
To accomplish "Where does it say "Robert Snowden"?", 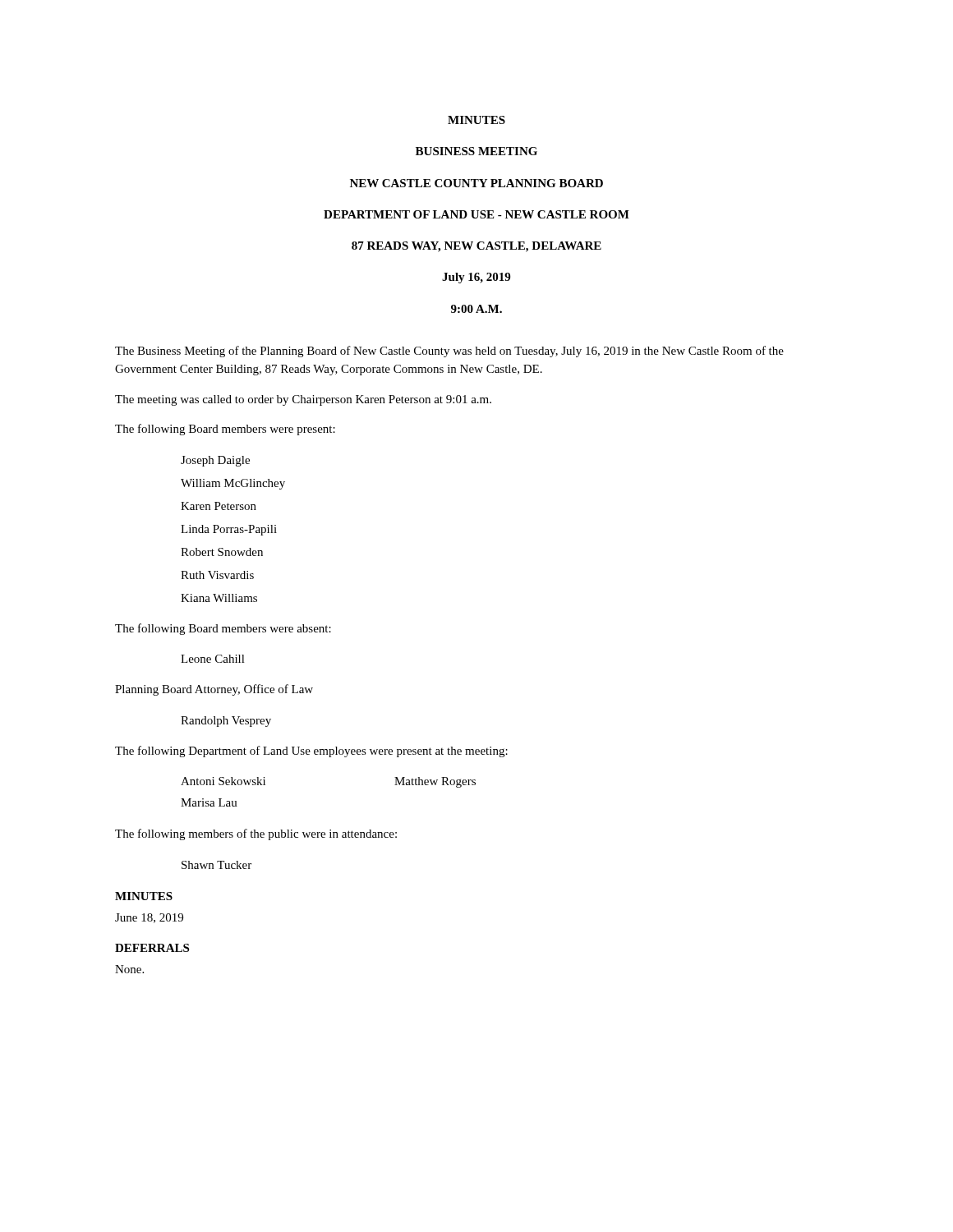I will 222,552.
